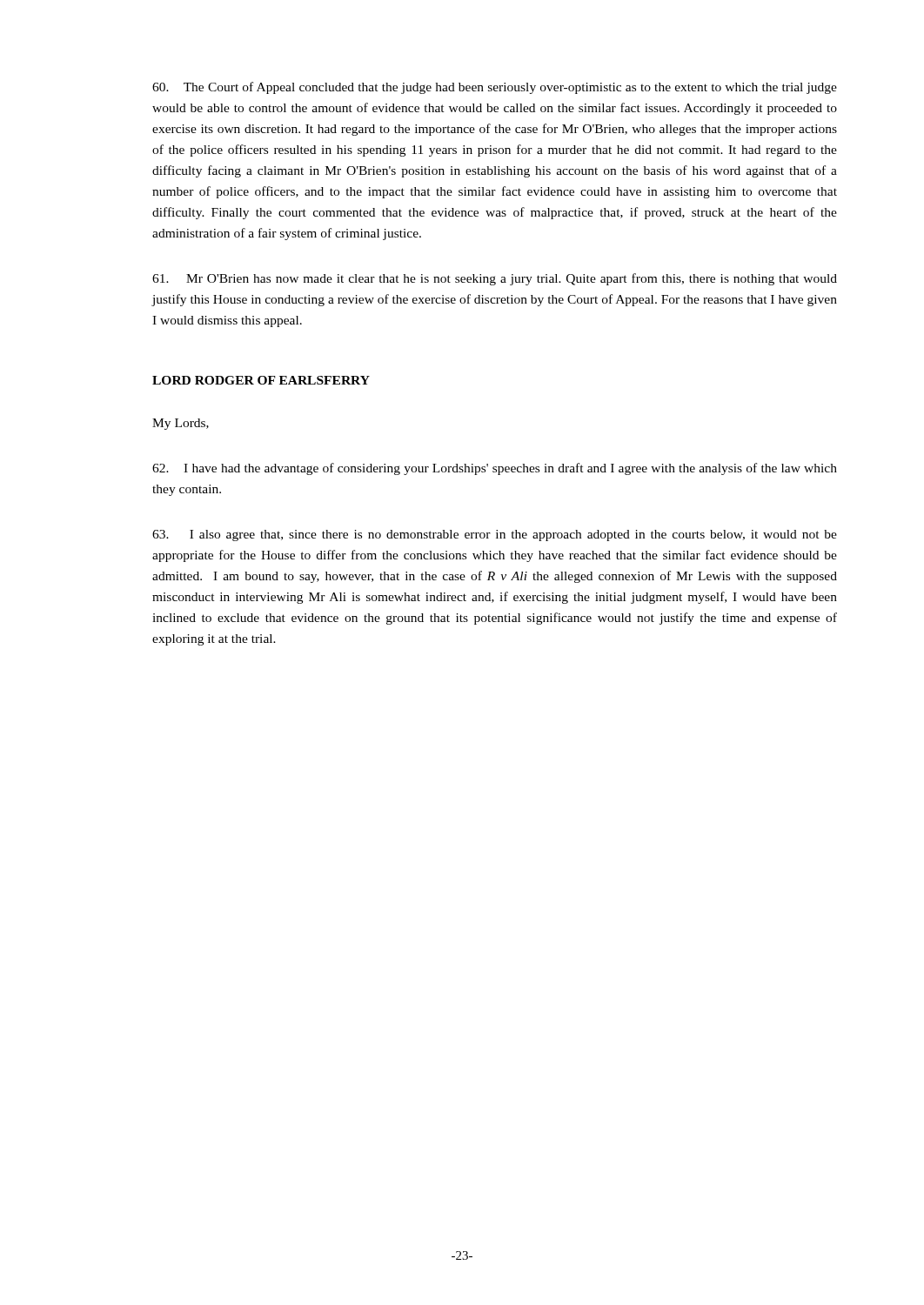This screenshot has height=1305, width=924.
Task: Locate the text block with the text "The Court of"
Action: (495, 160)
